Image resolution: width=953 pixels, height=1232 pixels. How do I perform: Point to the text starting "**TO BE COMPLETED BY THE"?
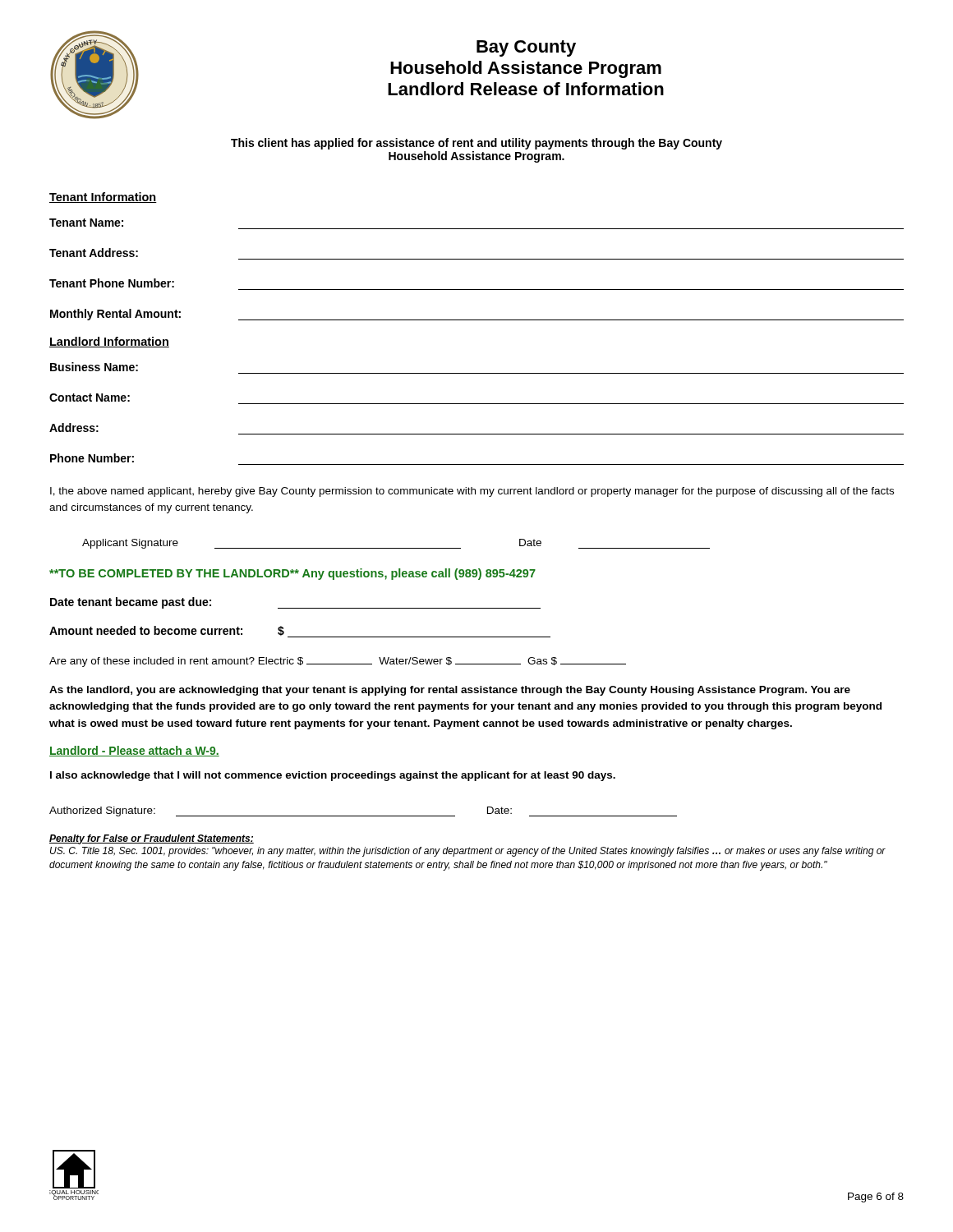point(292,573)
